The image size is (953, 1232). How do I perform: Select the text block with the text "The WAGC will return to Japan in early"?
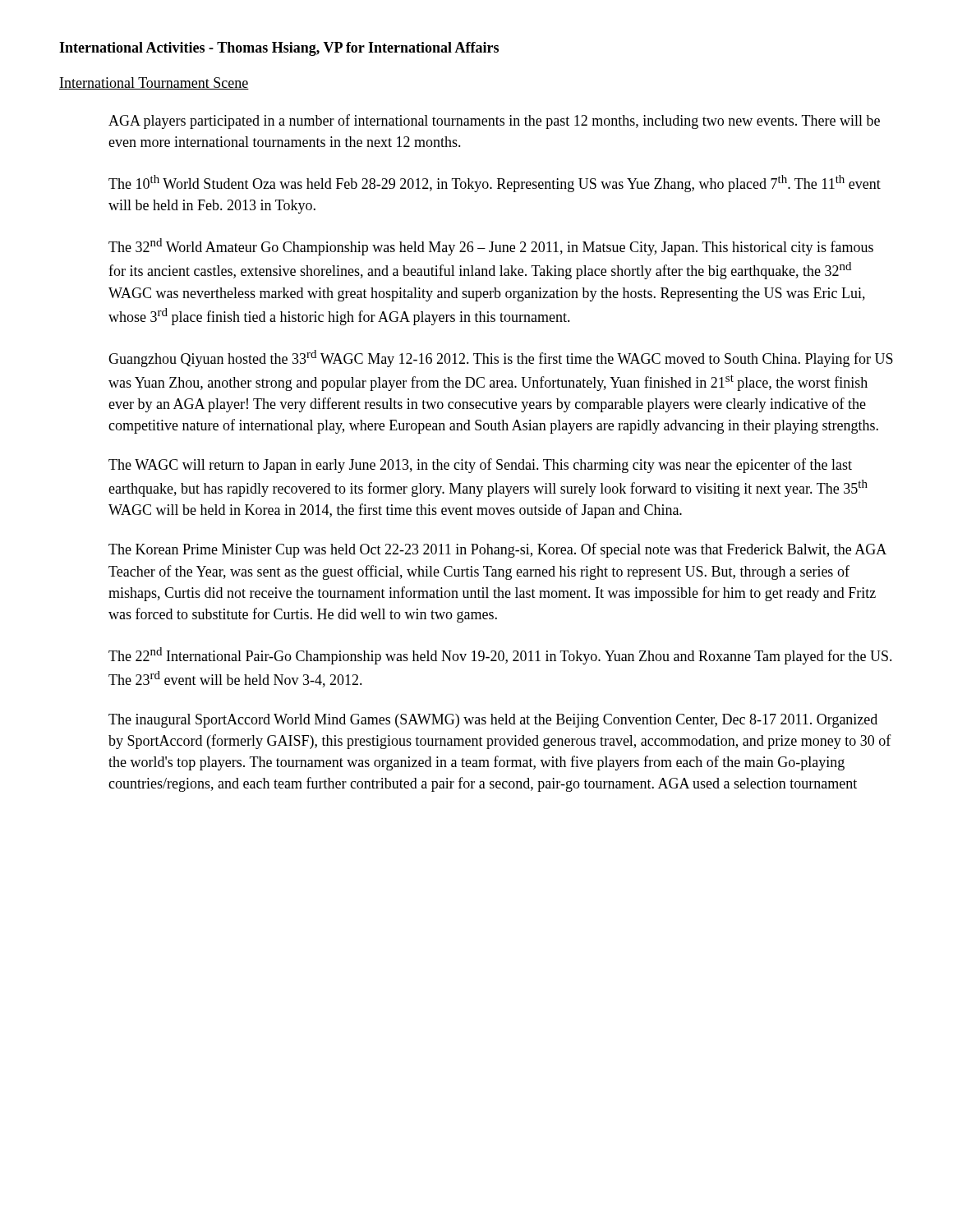coord(488,488)
